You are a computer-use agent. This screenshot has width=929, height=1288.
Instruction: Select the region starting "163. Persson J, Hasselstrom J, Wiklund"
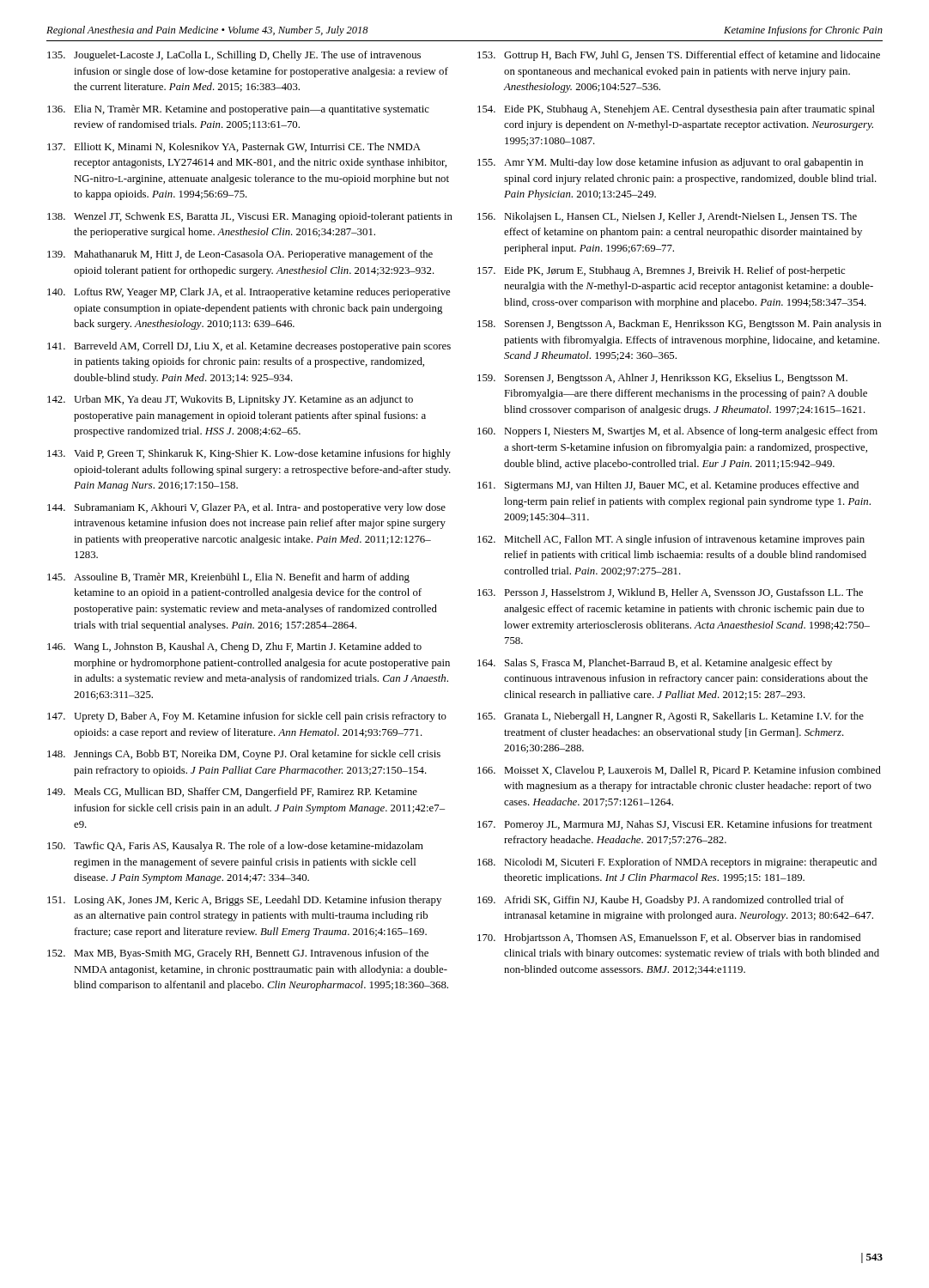pyautogui.click(x=680, y=617)
